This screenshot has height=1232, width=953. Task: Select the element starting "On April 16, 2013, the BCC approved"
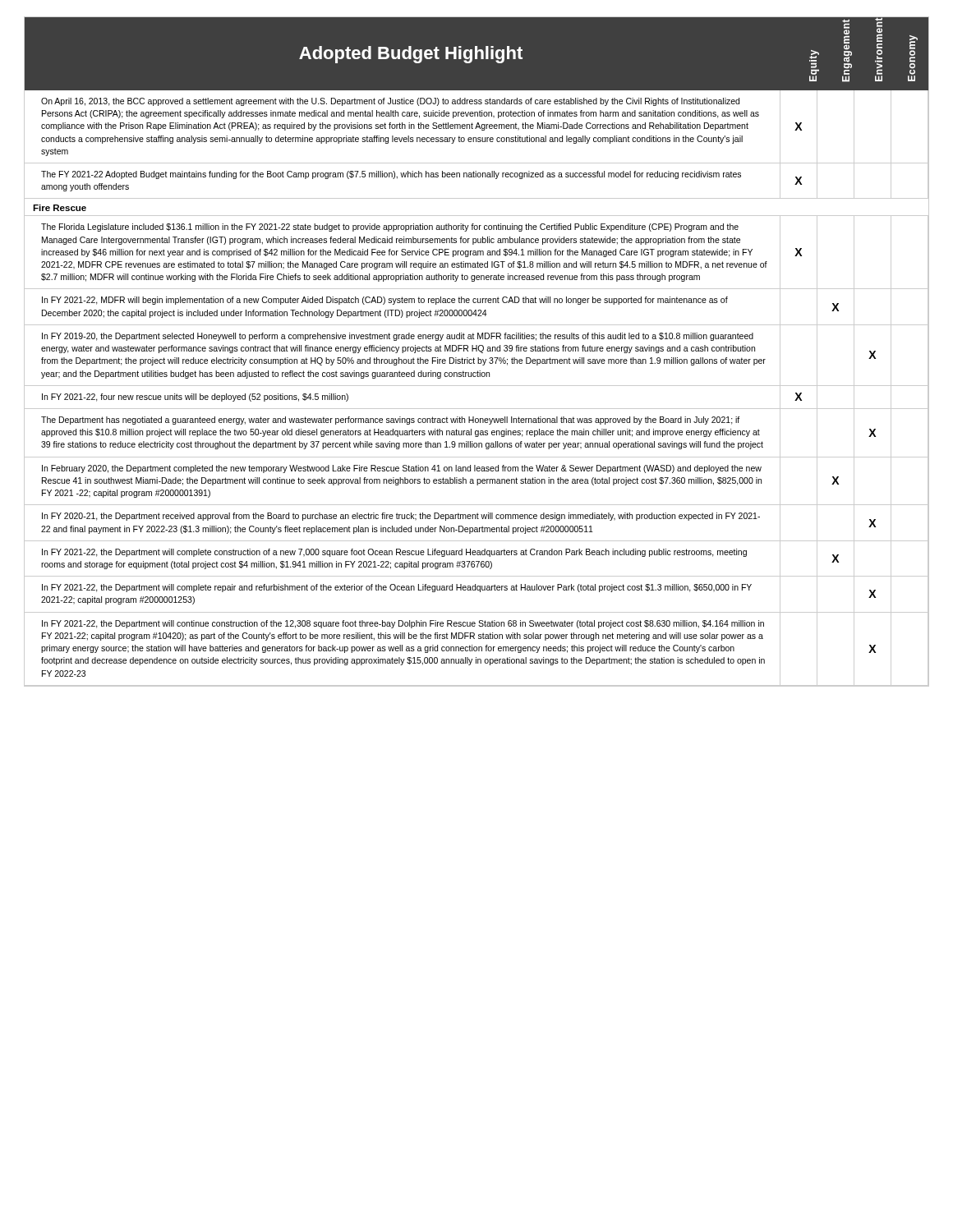click(400, 126)
